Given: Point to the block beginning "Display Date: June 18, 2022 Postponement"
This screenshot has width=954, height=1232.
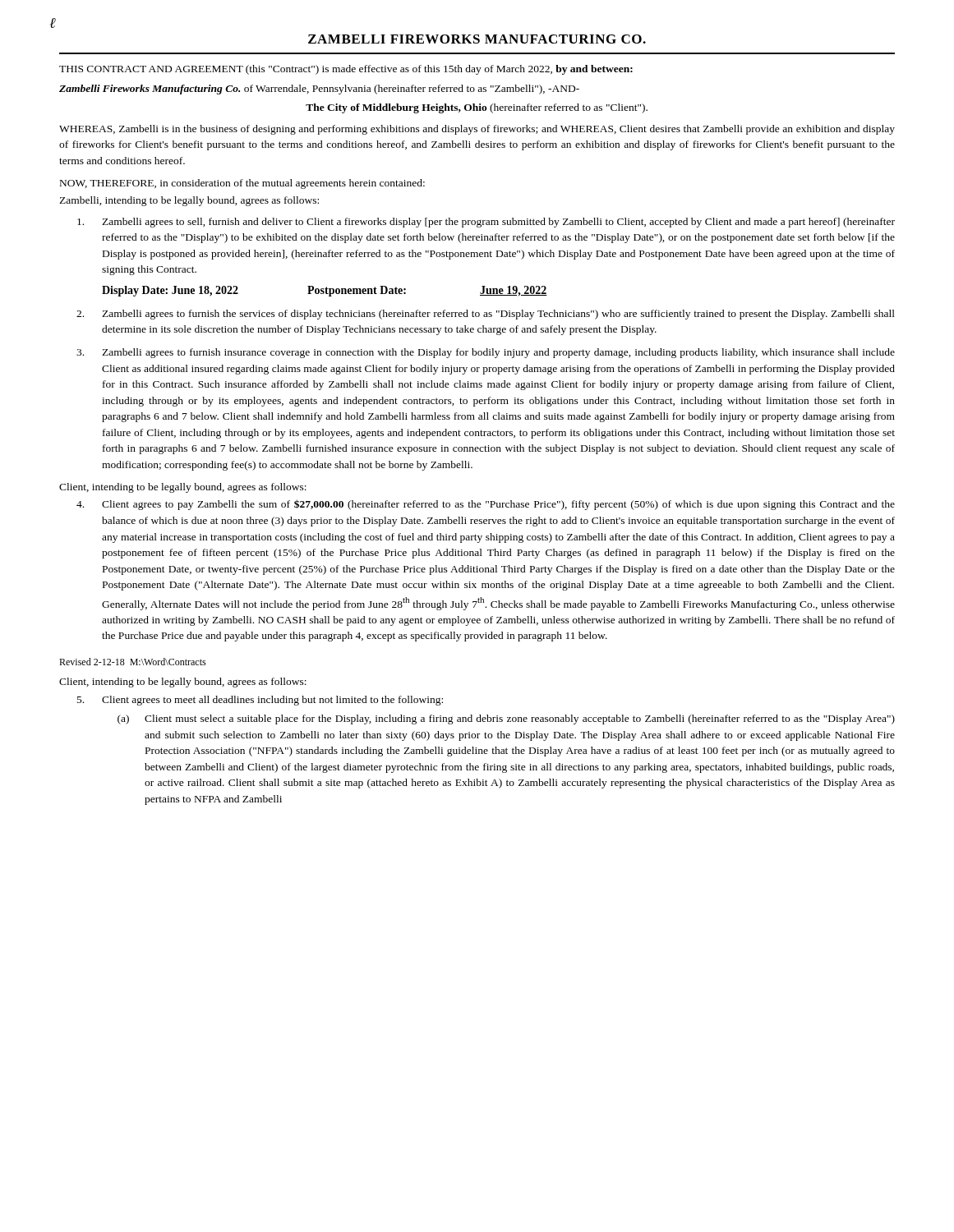Looking at the screenshot, I should tap(324, 291).
